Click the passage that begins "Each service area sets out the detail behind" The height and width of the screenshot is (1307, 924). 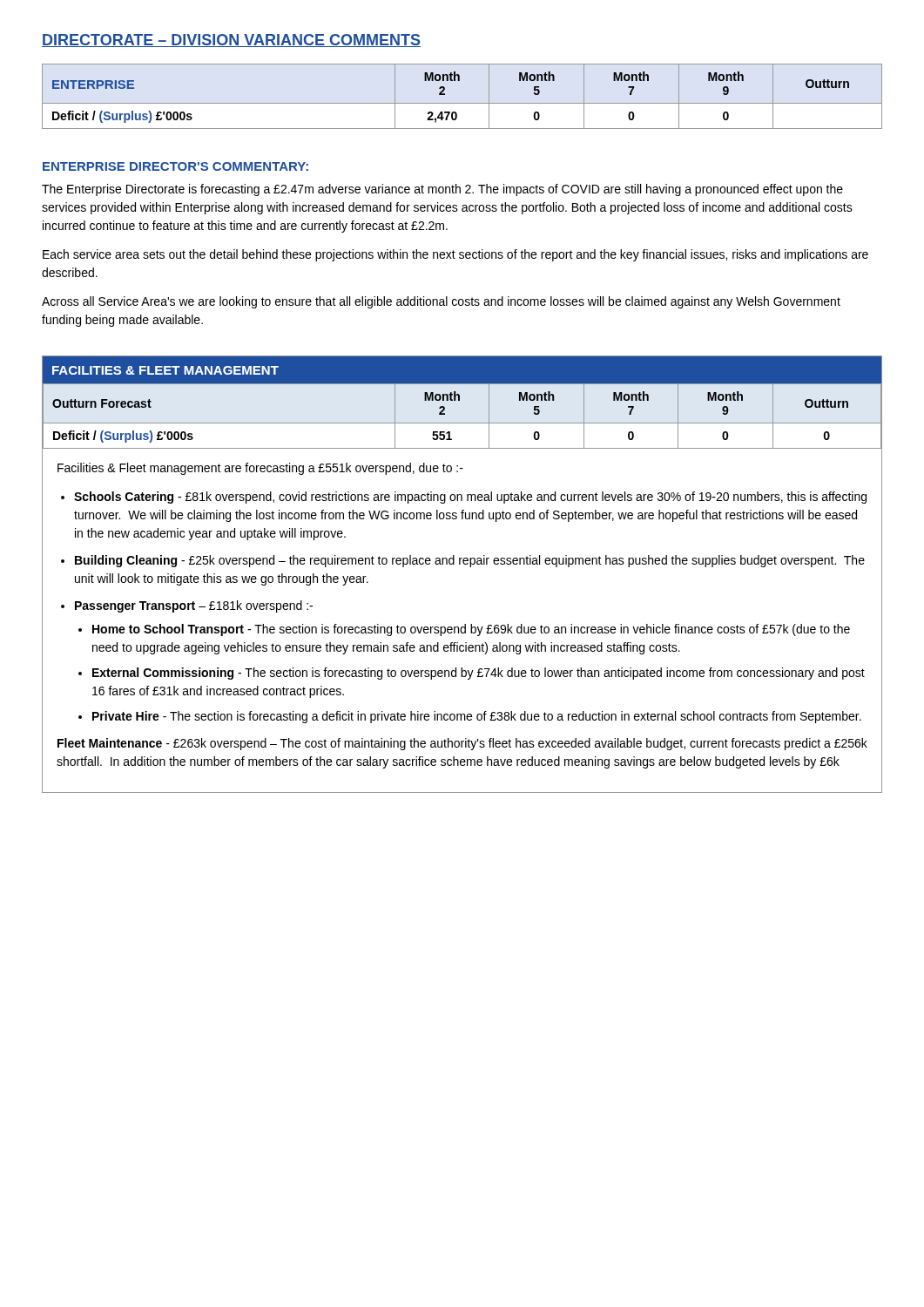[x=455, y=264]
